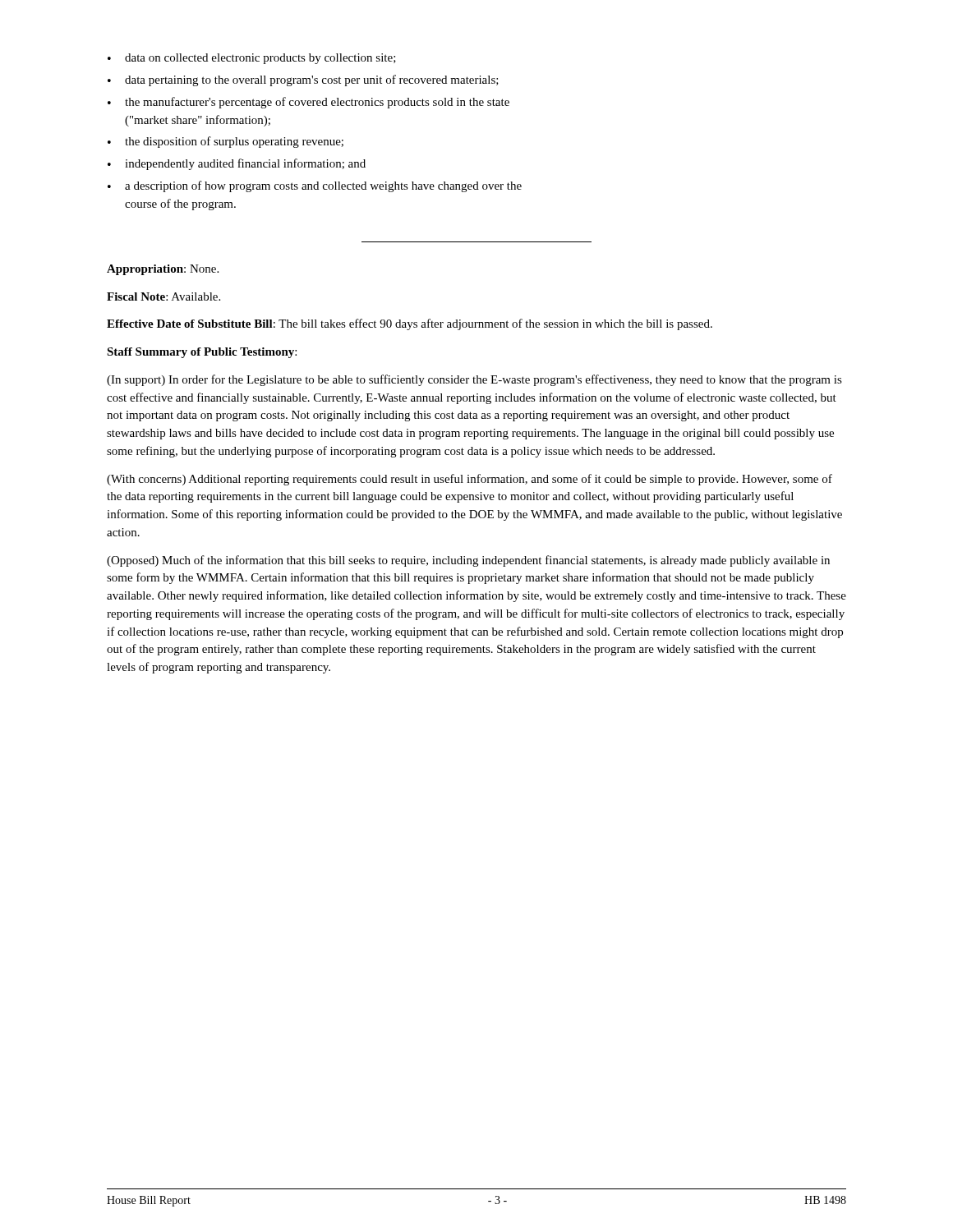Find the block on this page that starts "Effective Date of Substitute"

[x=476, y=325]
